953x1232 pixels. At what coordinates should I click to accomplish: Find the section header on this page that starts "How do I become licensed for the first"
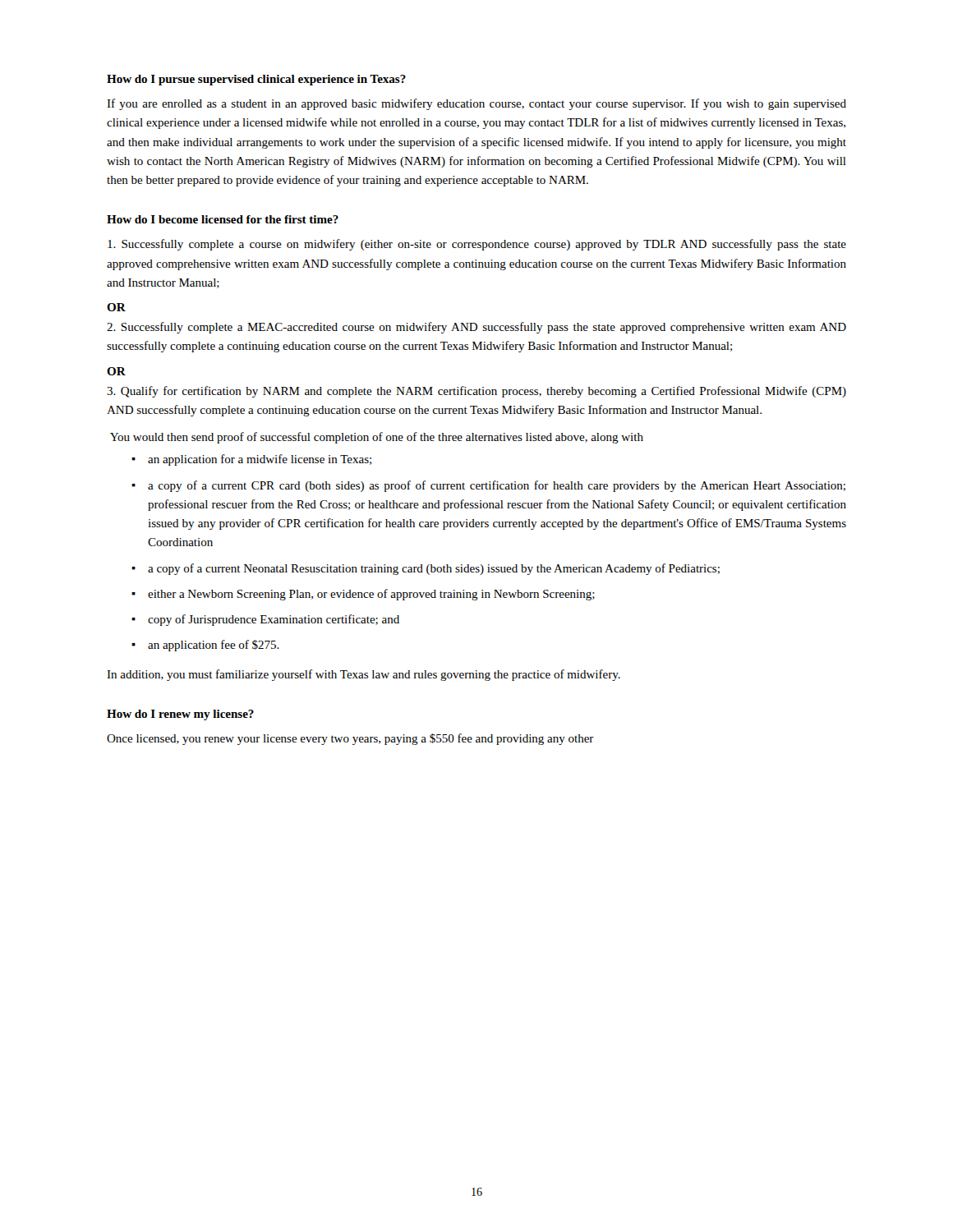point(223,219)
